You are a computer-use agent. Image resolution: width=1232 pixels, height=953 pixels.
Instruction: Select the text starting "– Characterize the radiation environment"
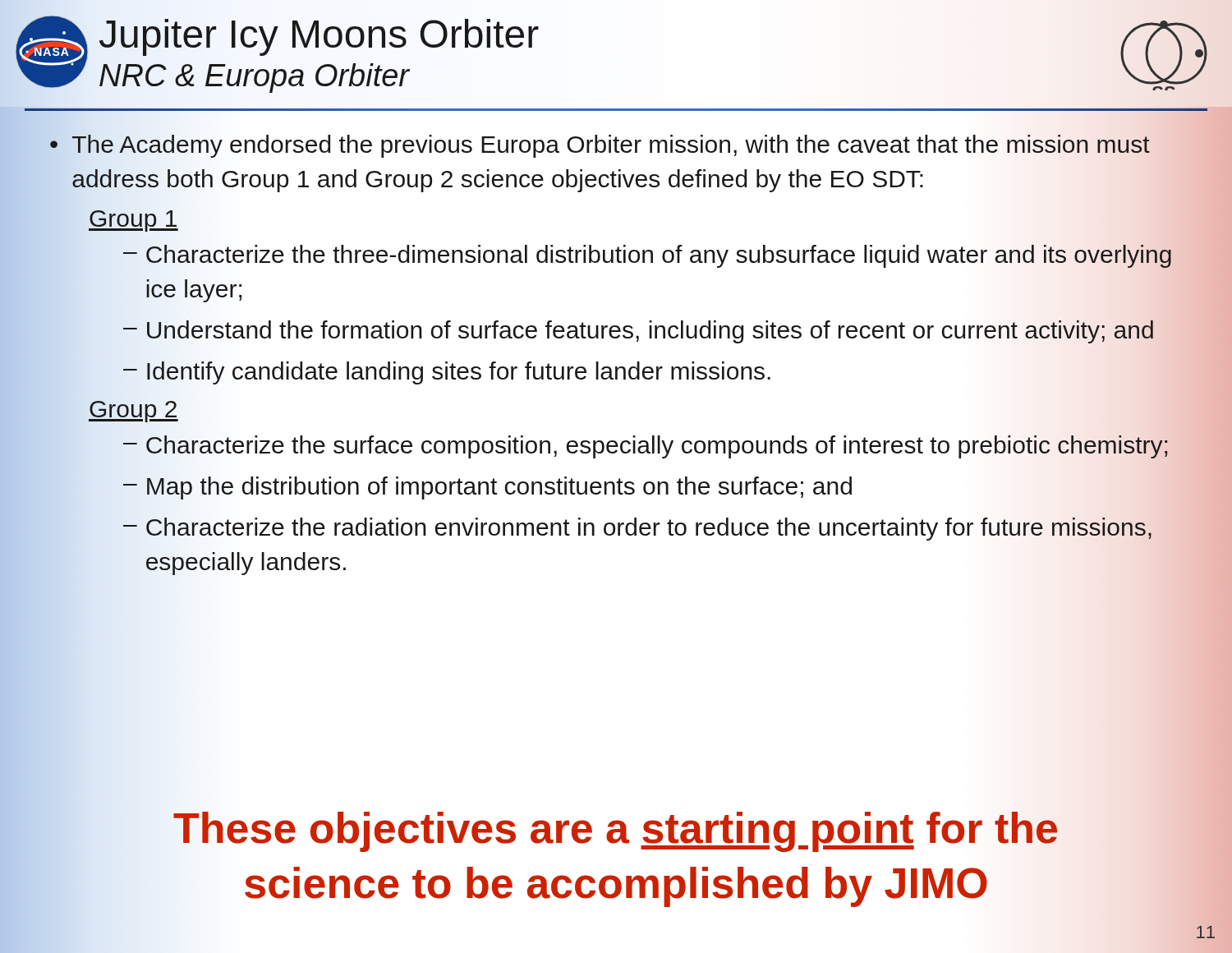click(x=657, y=545)
